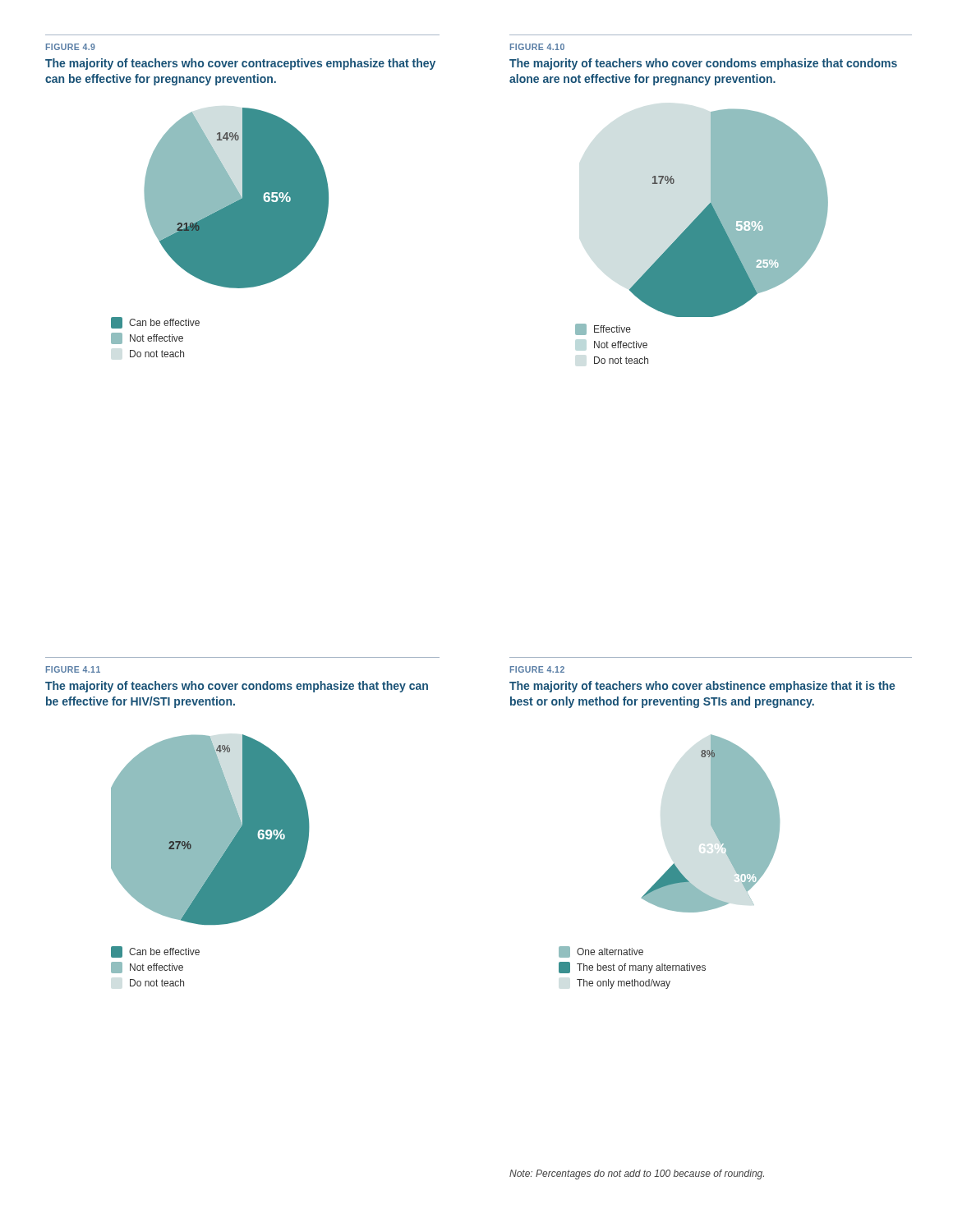Click on the text starting "Note: Percentages do"
Viewport: 953px width, 1232px height.
point(711,1174)
